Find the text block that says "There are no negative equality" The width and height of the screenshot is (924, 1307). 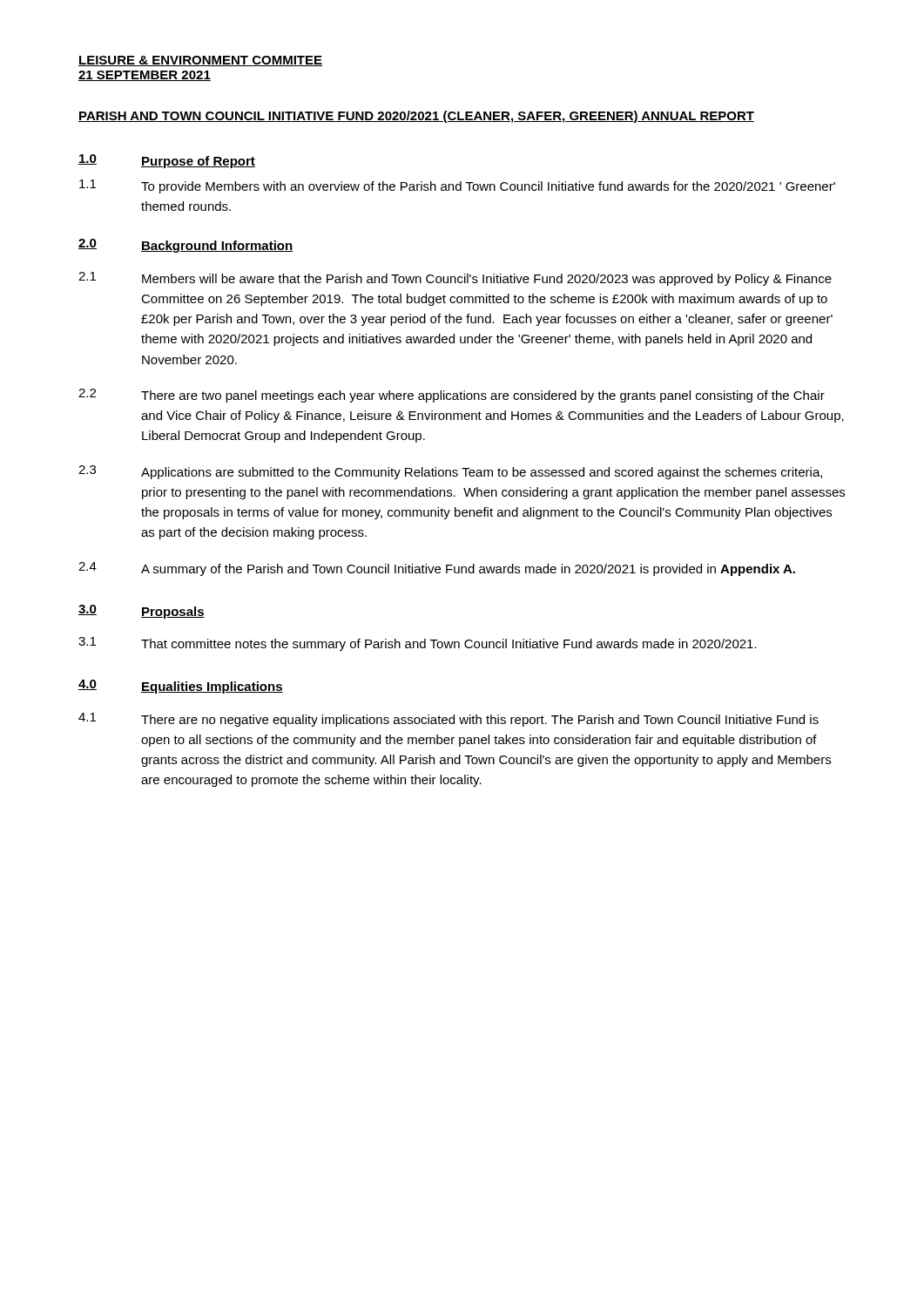click(486, 749)
